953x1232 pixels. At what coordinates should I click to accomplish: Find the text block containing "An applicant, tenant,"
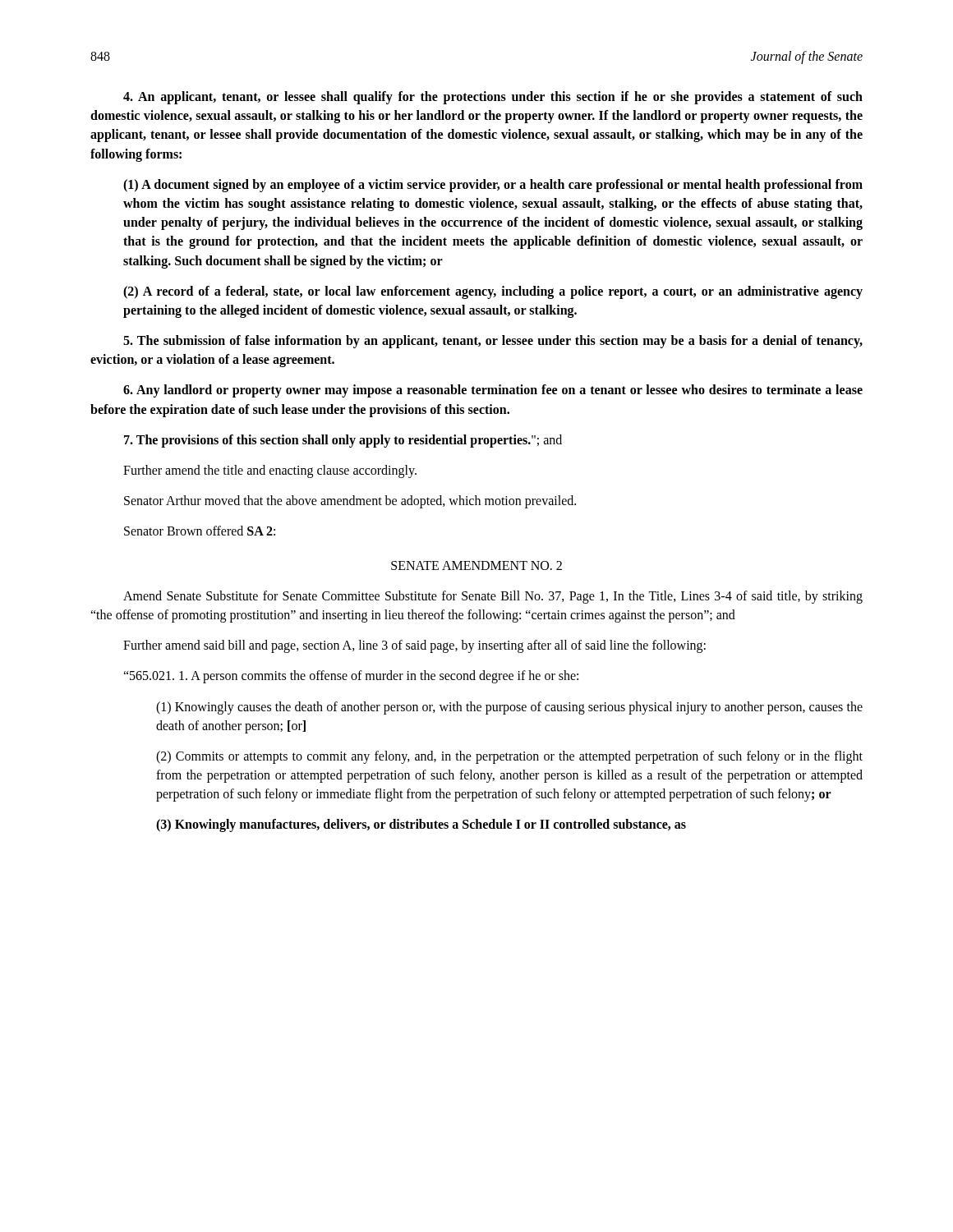pos(476,125)
